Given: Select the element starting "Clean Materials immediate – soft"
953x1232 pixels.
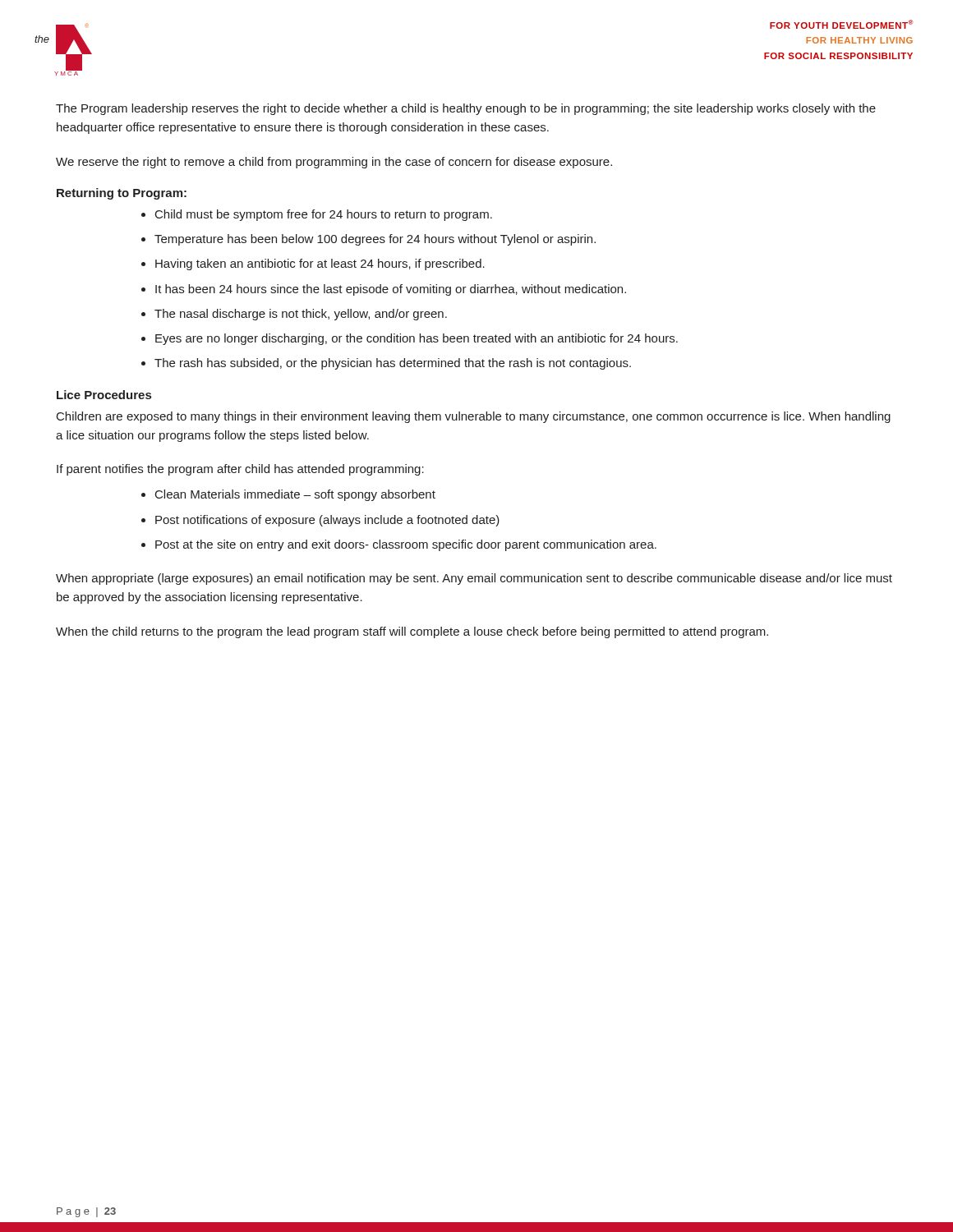Looking at the screenshot, I should [x=295, y=494].
